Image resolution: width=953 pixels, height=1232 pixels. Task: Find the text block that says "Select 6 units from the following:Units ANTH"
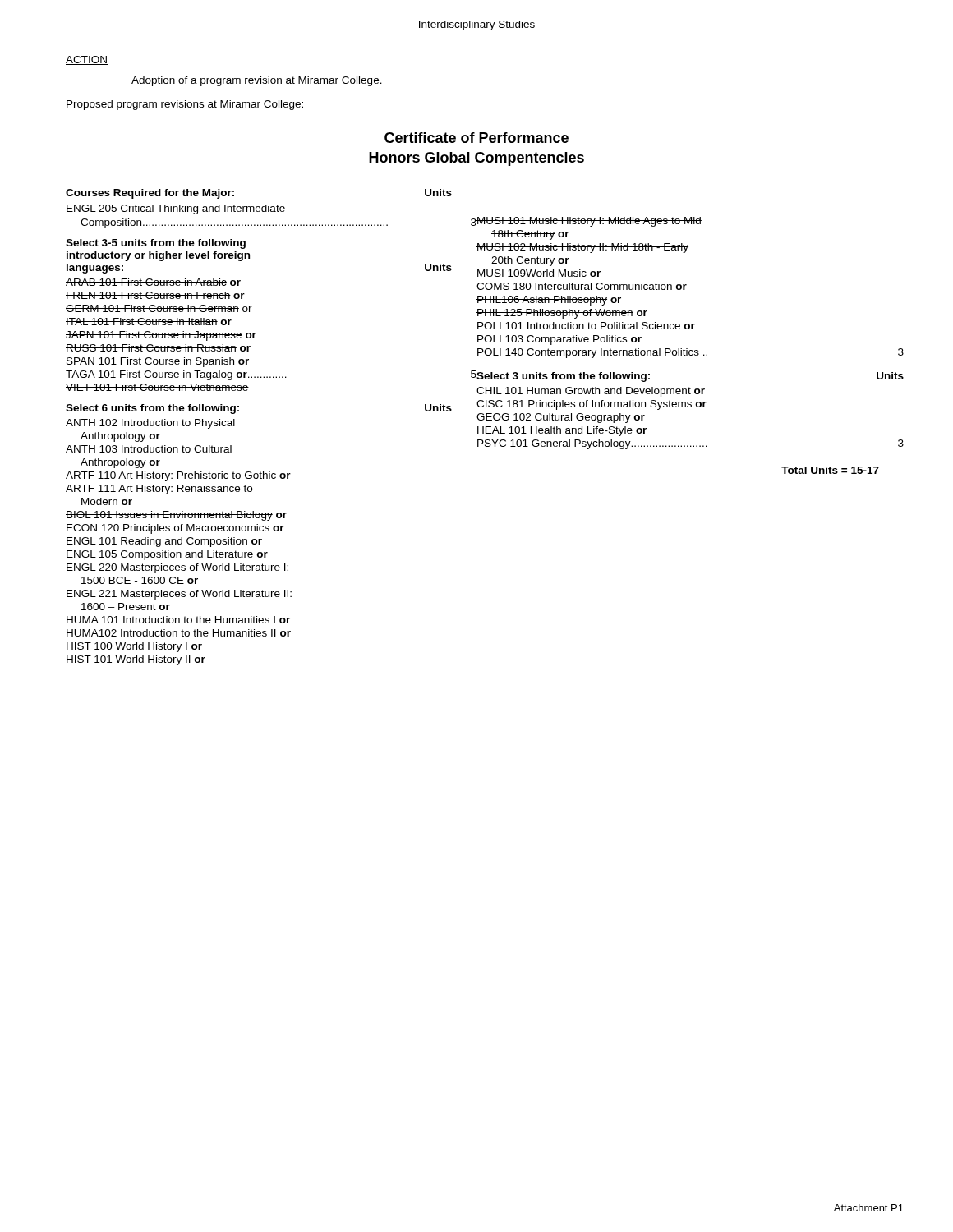coord(271,533)
